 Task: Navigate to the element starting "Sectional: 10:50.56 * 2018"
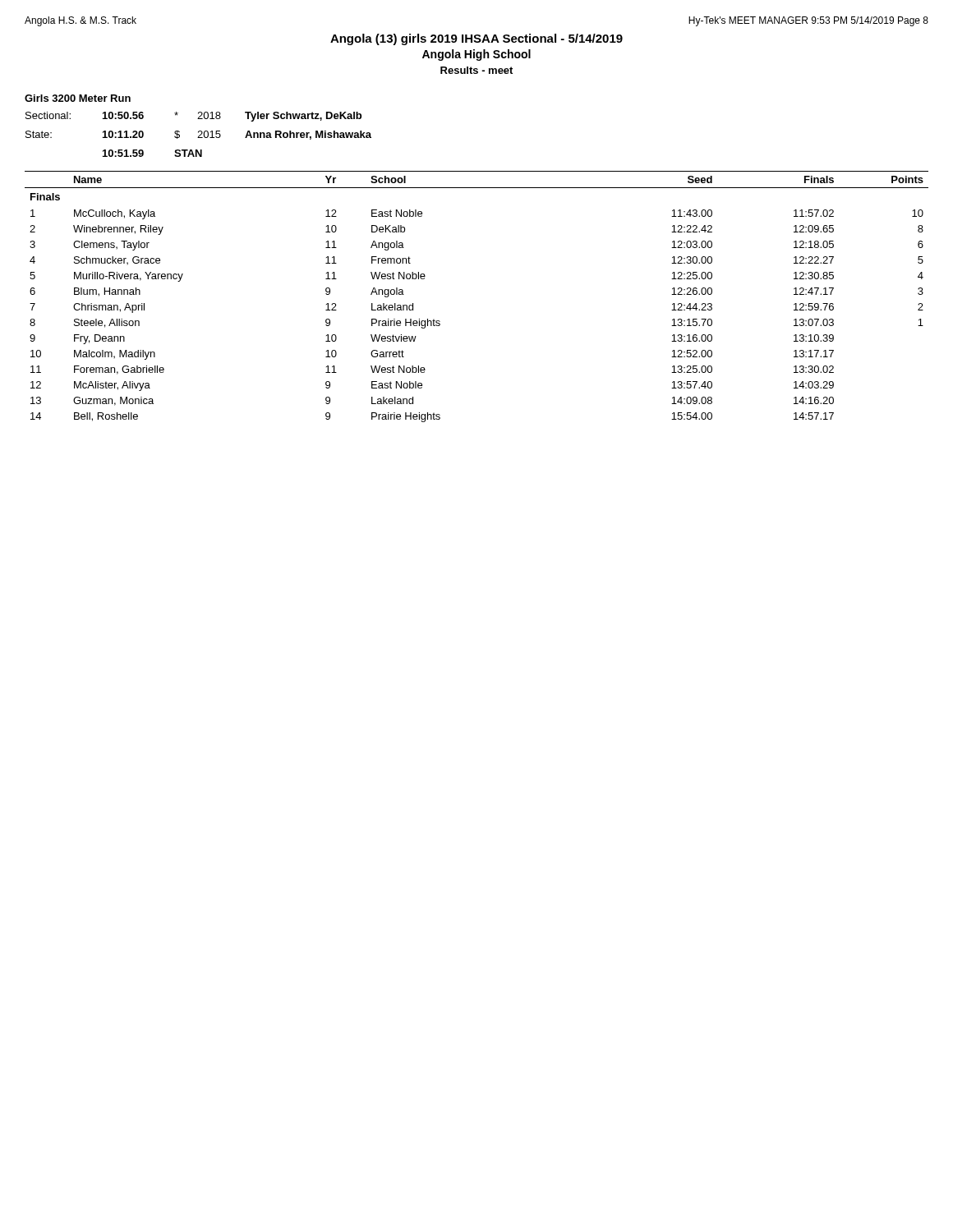tap(200, 135)
